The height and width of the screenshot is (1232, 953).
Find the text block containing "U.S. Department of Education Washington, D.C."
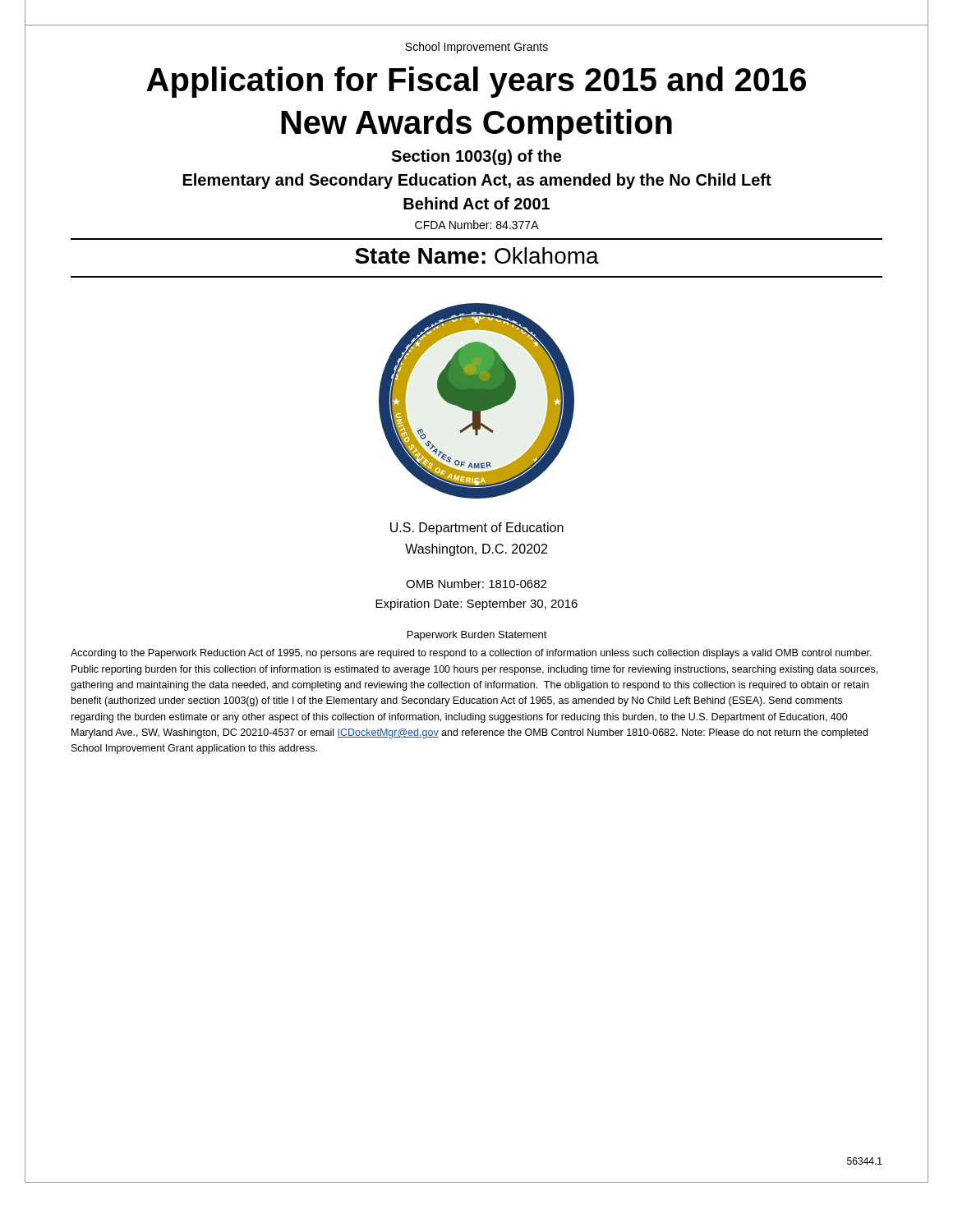tap(476, 538)
